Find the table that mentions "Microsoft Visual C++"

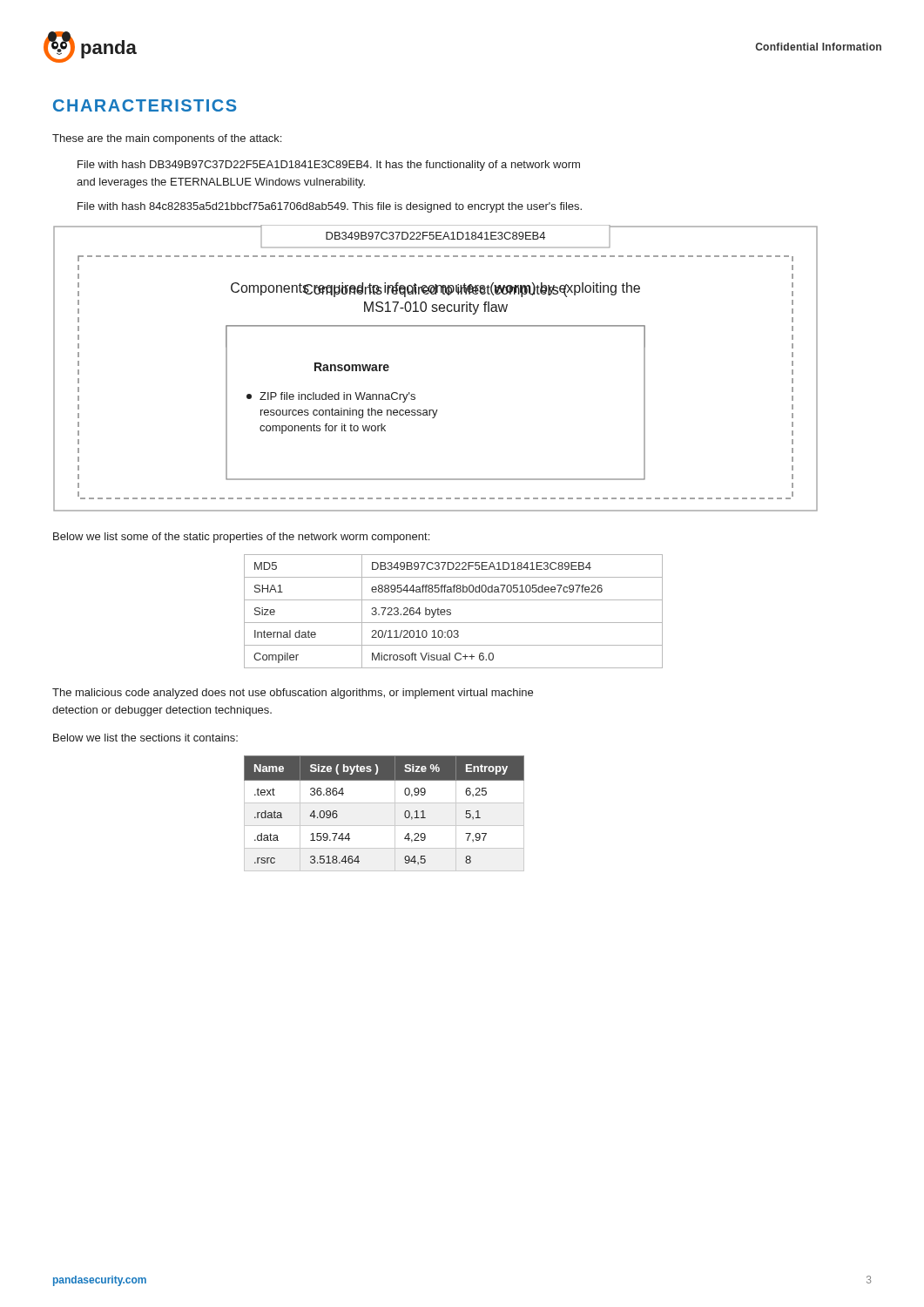pos(506,611)
